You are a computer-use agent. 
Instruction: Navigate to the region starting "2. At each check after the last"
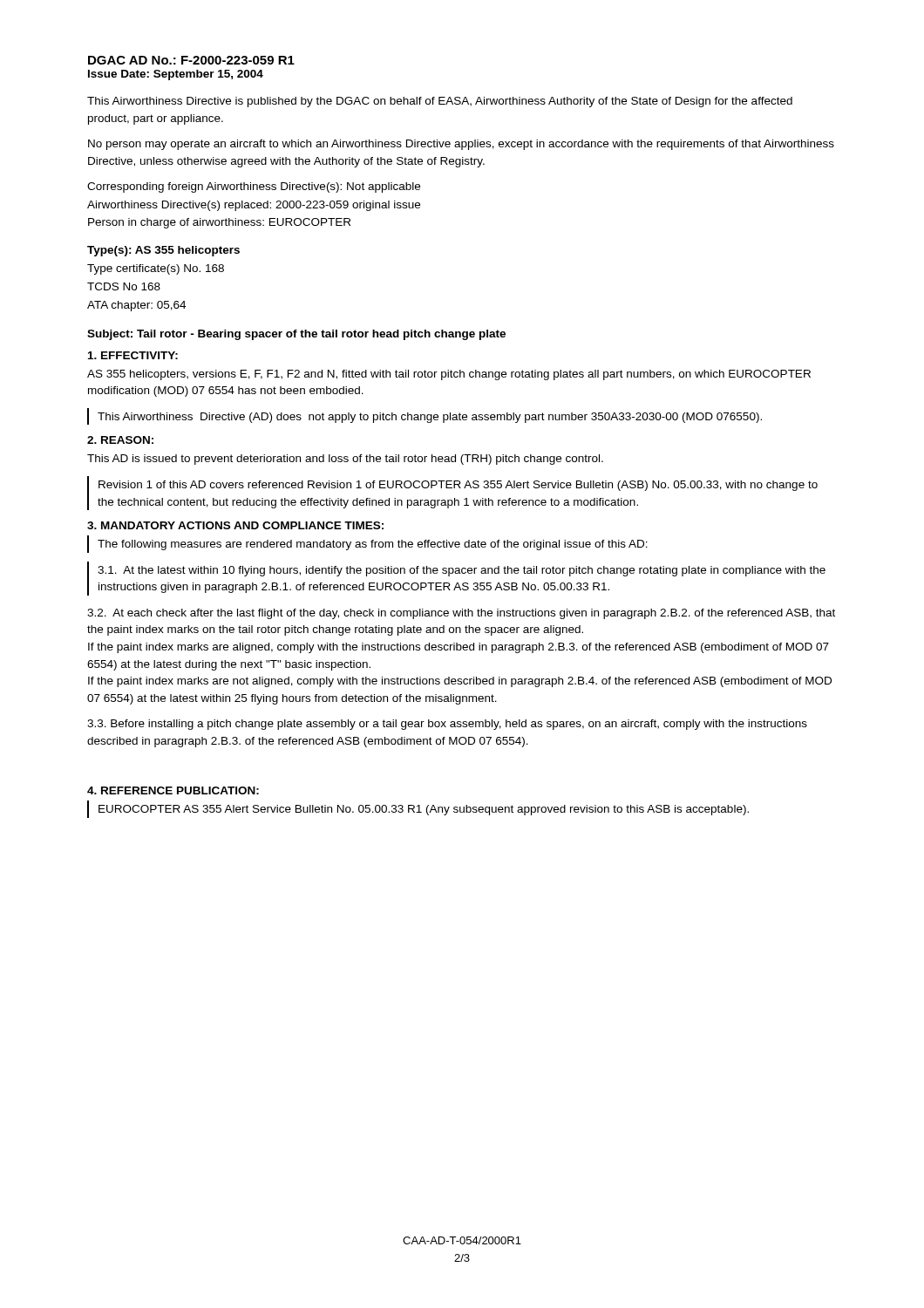[x=461, y=655]
